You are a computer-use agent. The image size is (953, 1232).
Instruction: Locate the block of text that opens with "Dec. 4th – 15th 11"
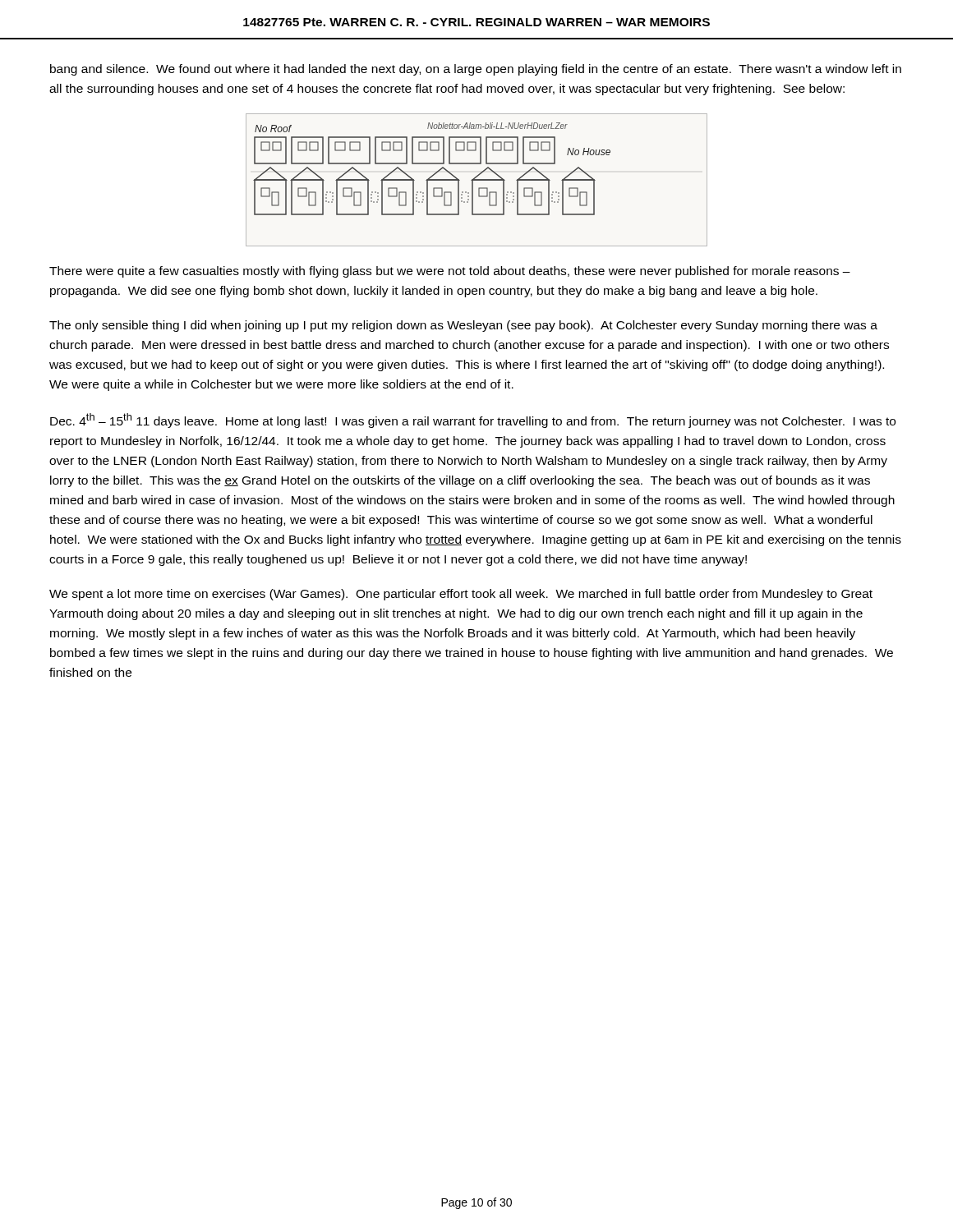click(475, 488)
